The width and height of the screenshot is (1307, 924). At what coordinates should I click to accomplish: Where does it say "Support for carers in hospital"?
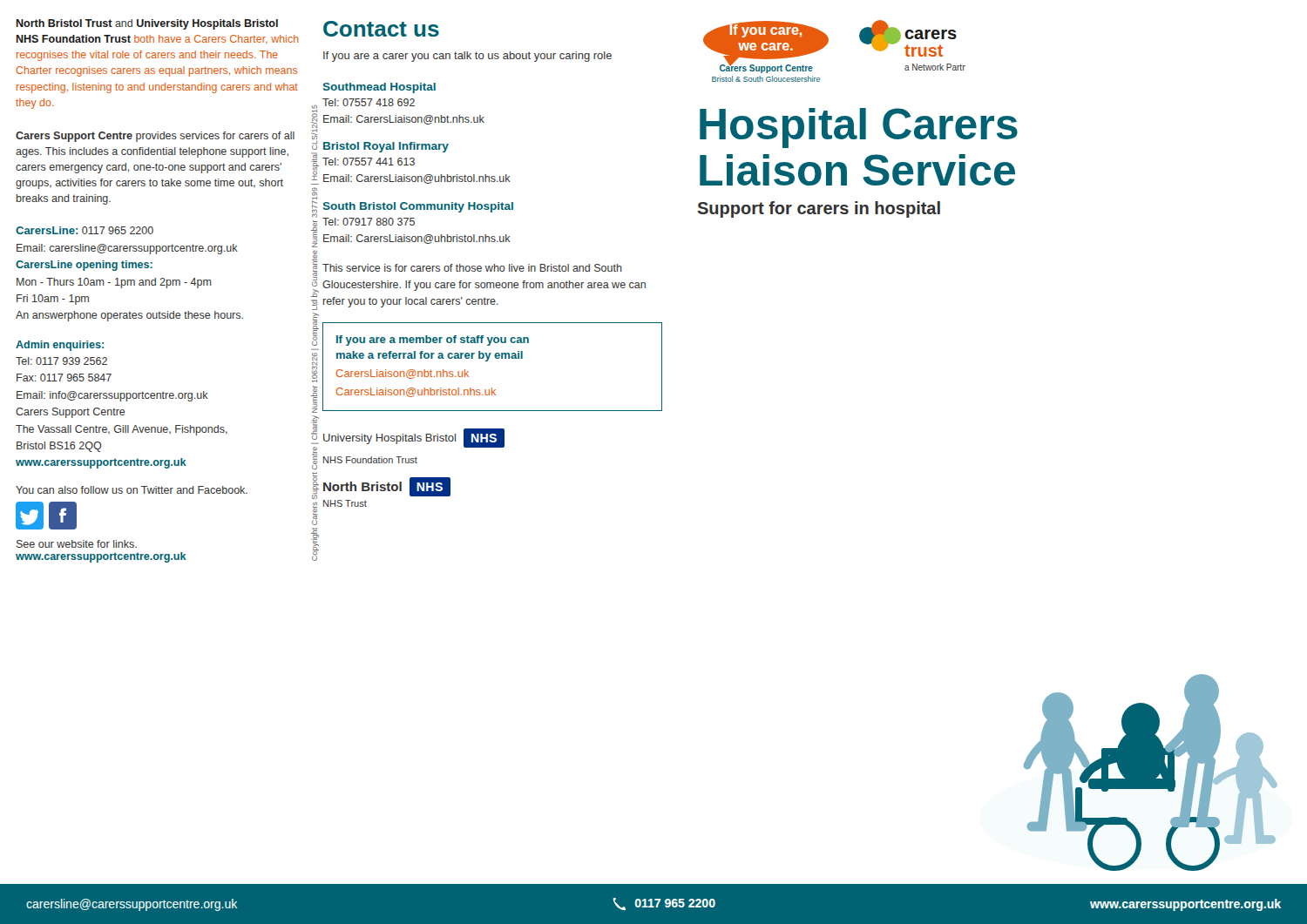(x=819, y=208)
